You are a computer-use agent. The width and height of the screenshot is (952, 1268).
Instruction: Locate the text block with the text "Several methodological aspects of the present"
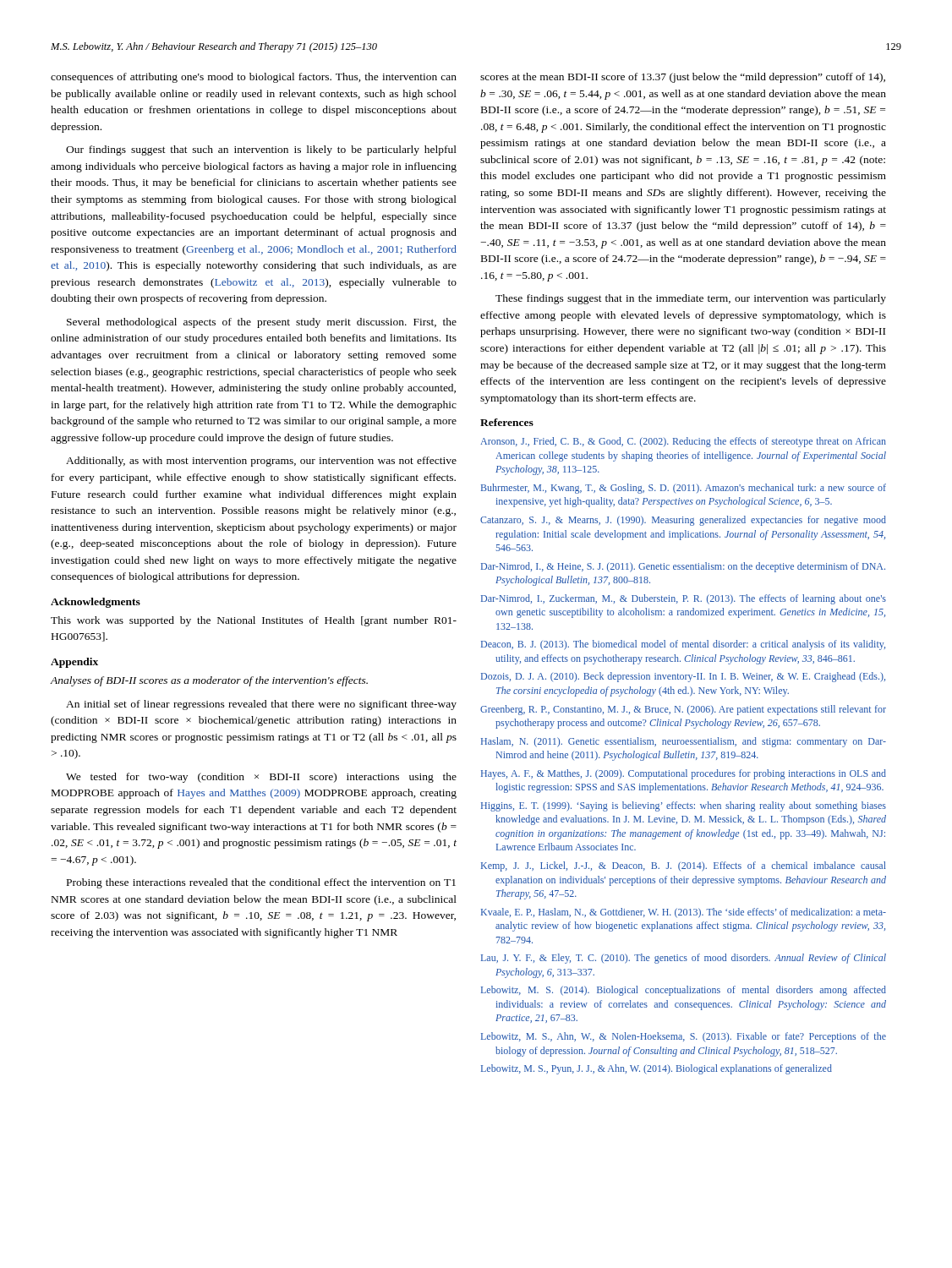(x=254, y=380)
